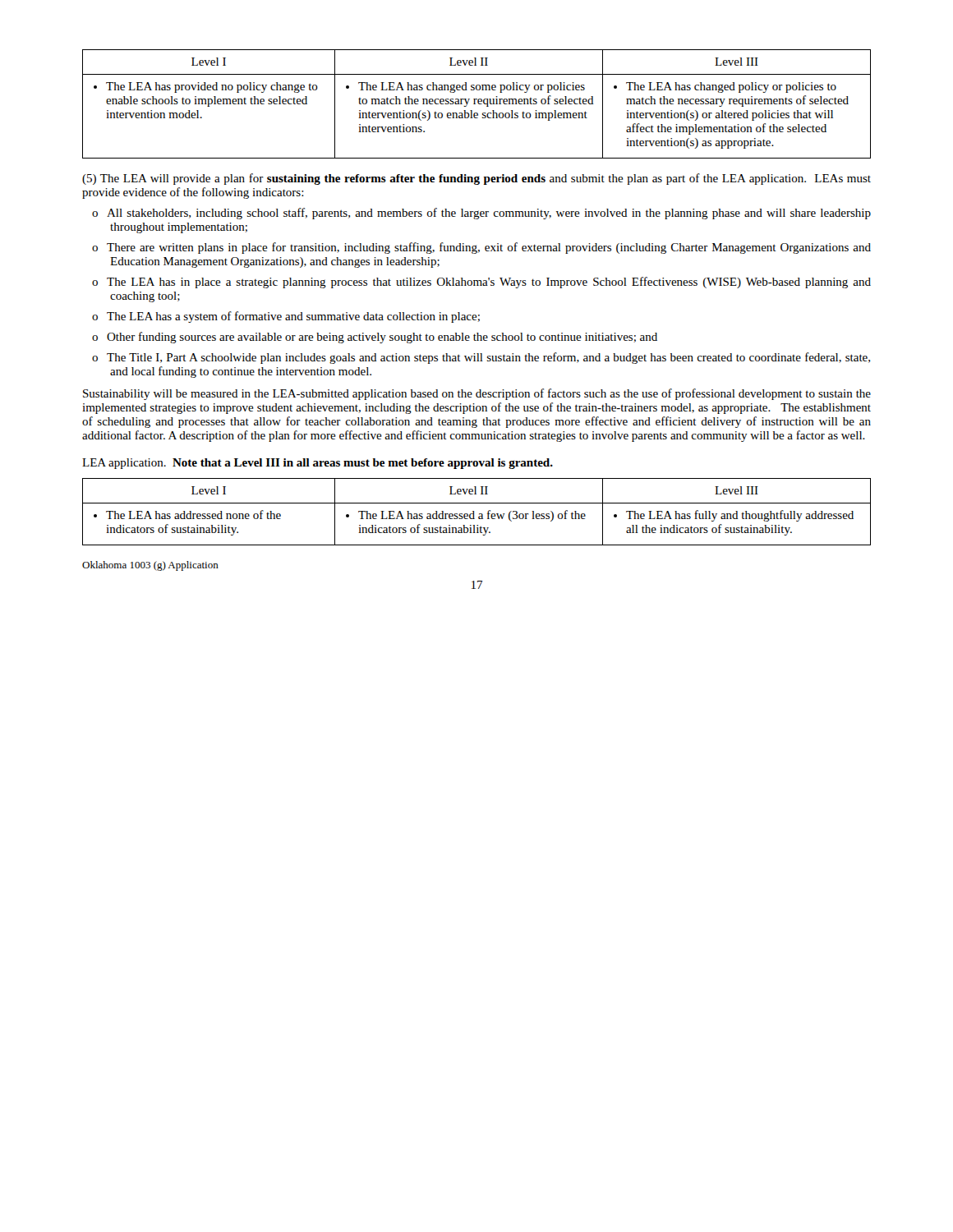Find the block on this page that starts "The LEA has a"
The image size is (953, 1232).
[489, 317]
